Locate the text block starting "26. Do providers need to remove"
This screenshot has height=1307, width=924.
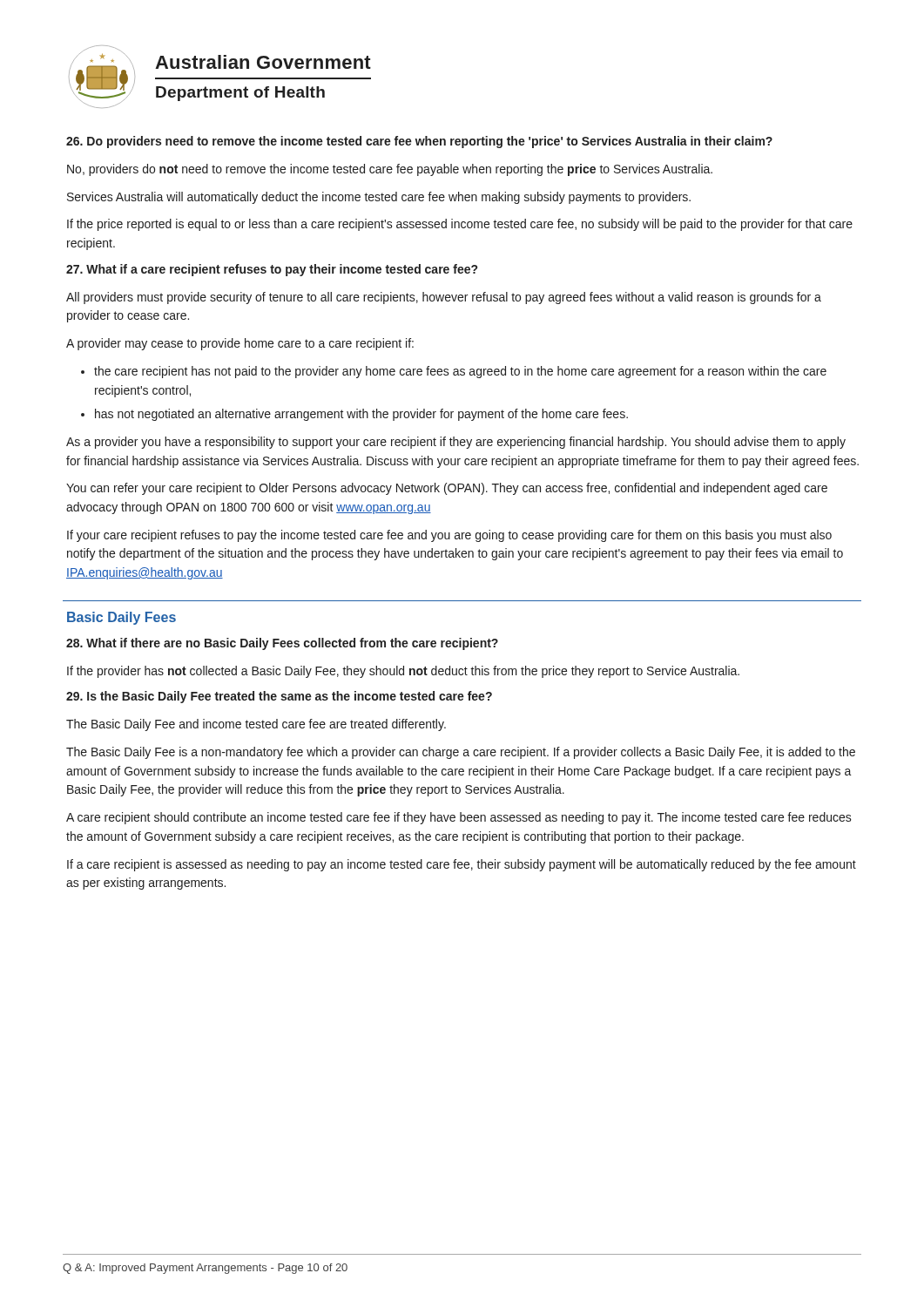pos(462,141)
